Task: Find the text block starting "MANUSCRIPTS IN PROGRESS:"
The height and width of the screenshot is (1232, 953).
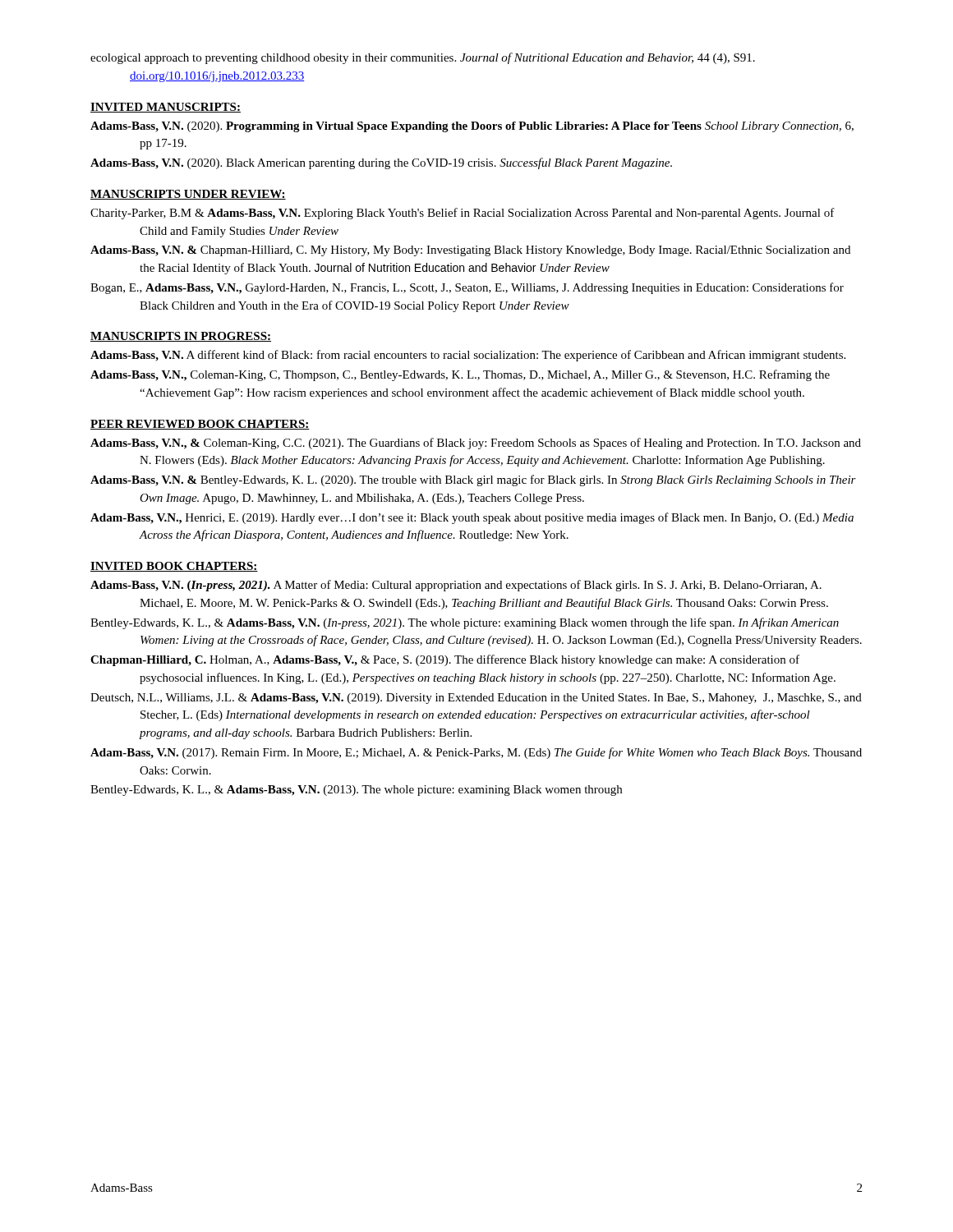Action: [181, 336]
